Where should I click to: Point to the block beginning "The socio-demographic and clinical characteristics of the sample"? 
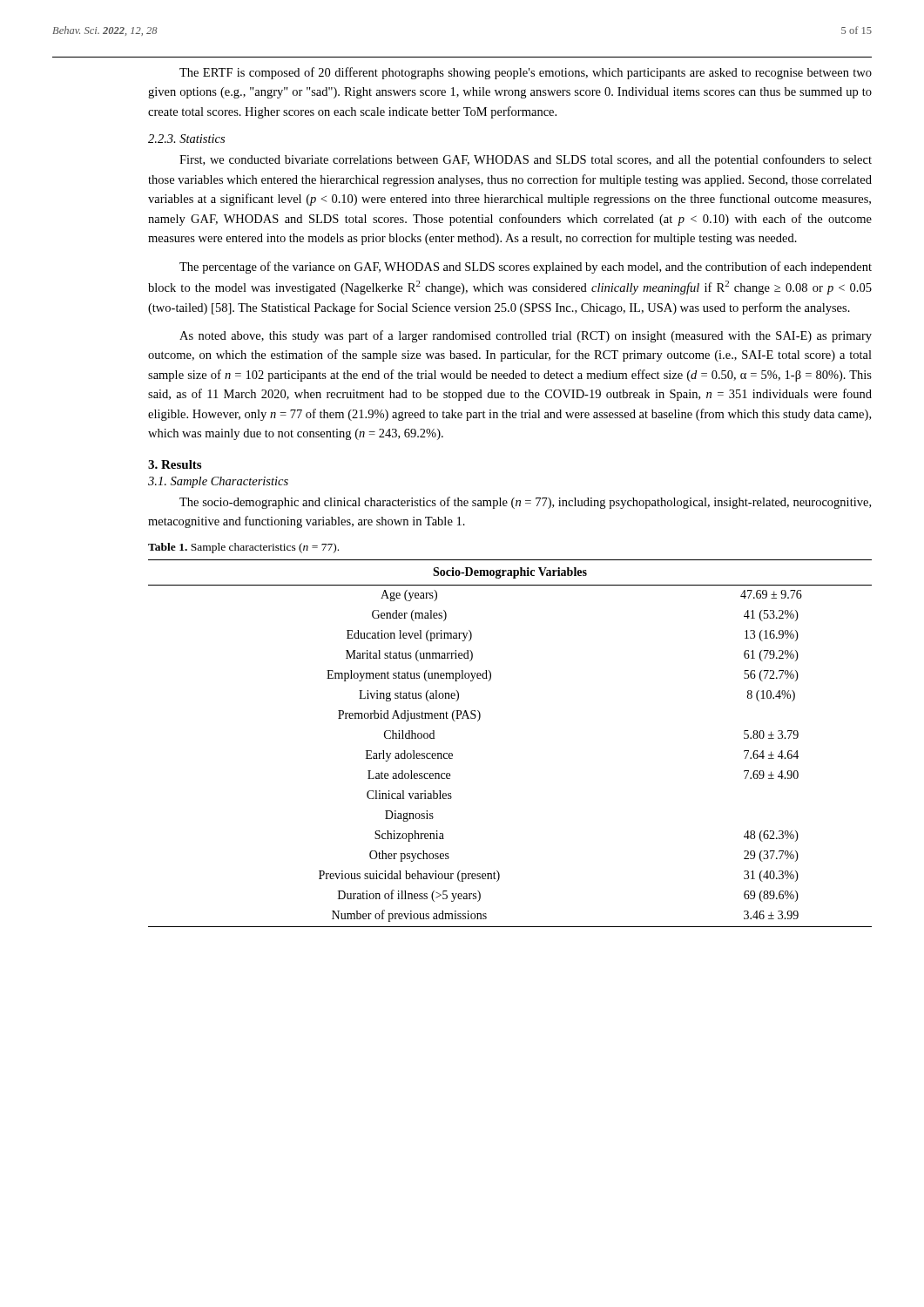coord(510,512)
